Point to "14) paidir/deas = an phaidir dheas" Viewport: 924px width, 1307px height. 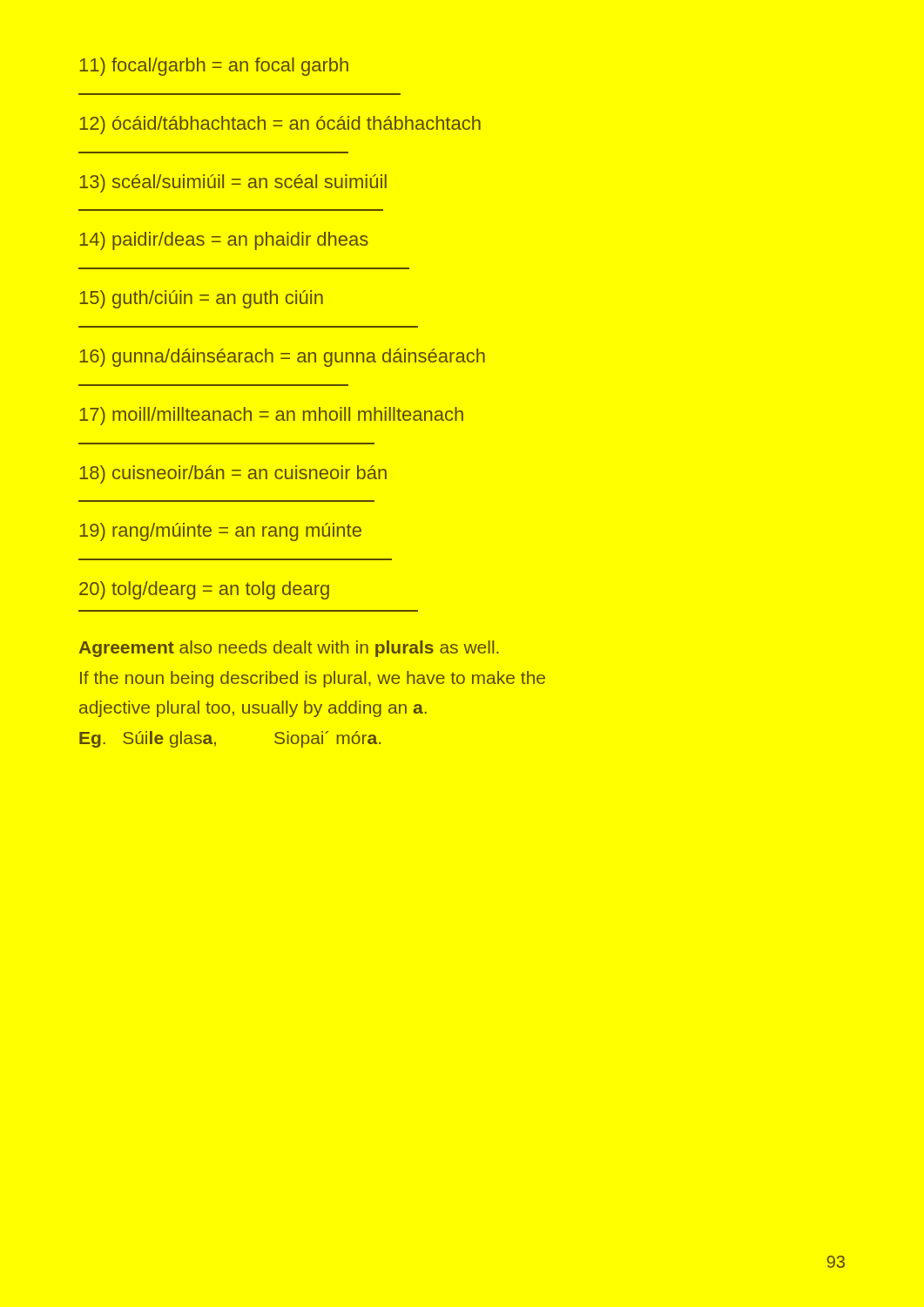point(224,240)
